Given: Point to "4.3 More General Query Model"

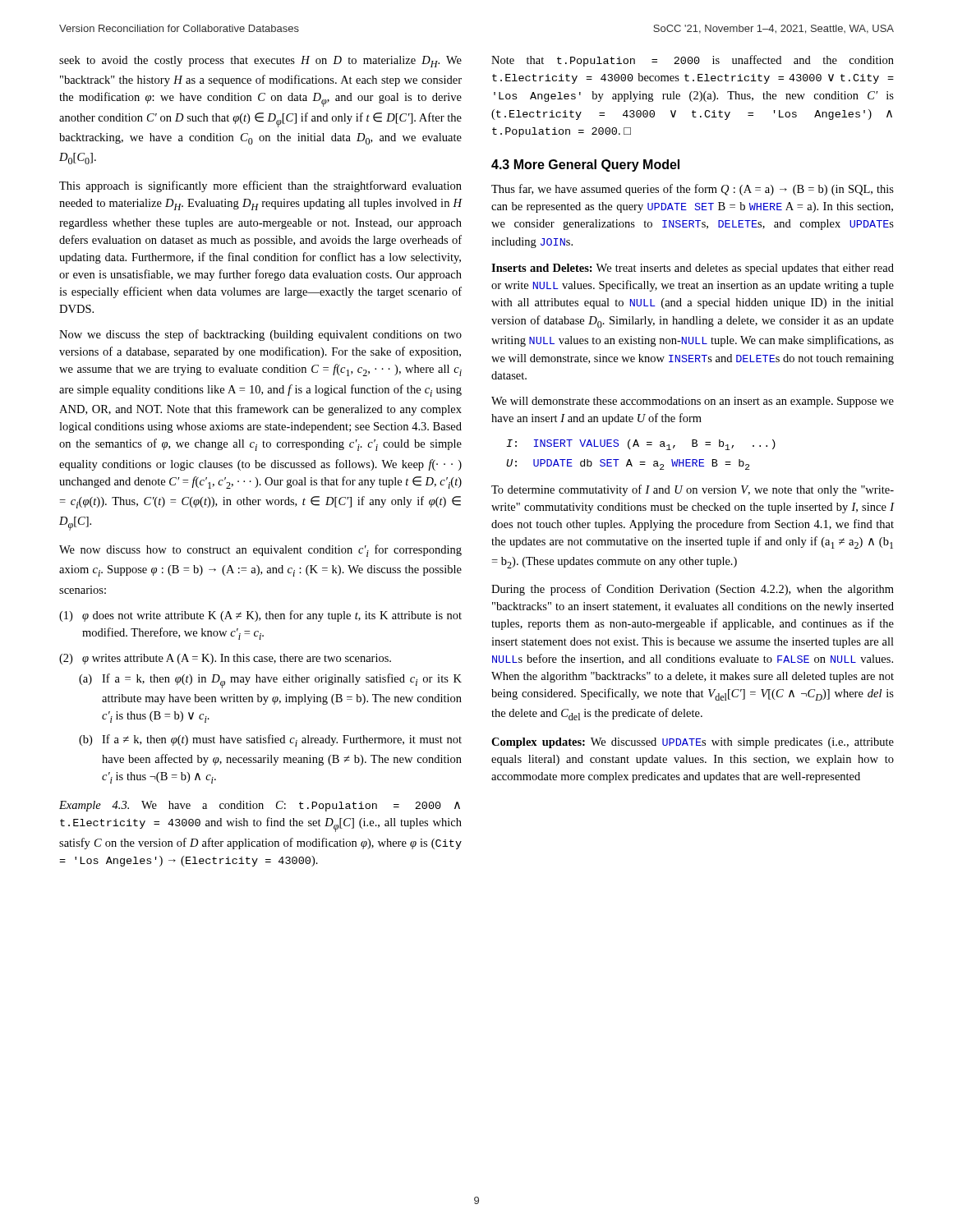Looking at the screenshot, I should point(586,164).
